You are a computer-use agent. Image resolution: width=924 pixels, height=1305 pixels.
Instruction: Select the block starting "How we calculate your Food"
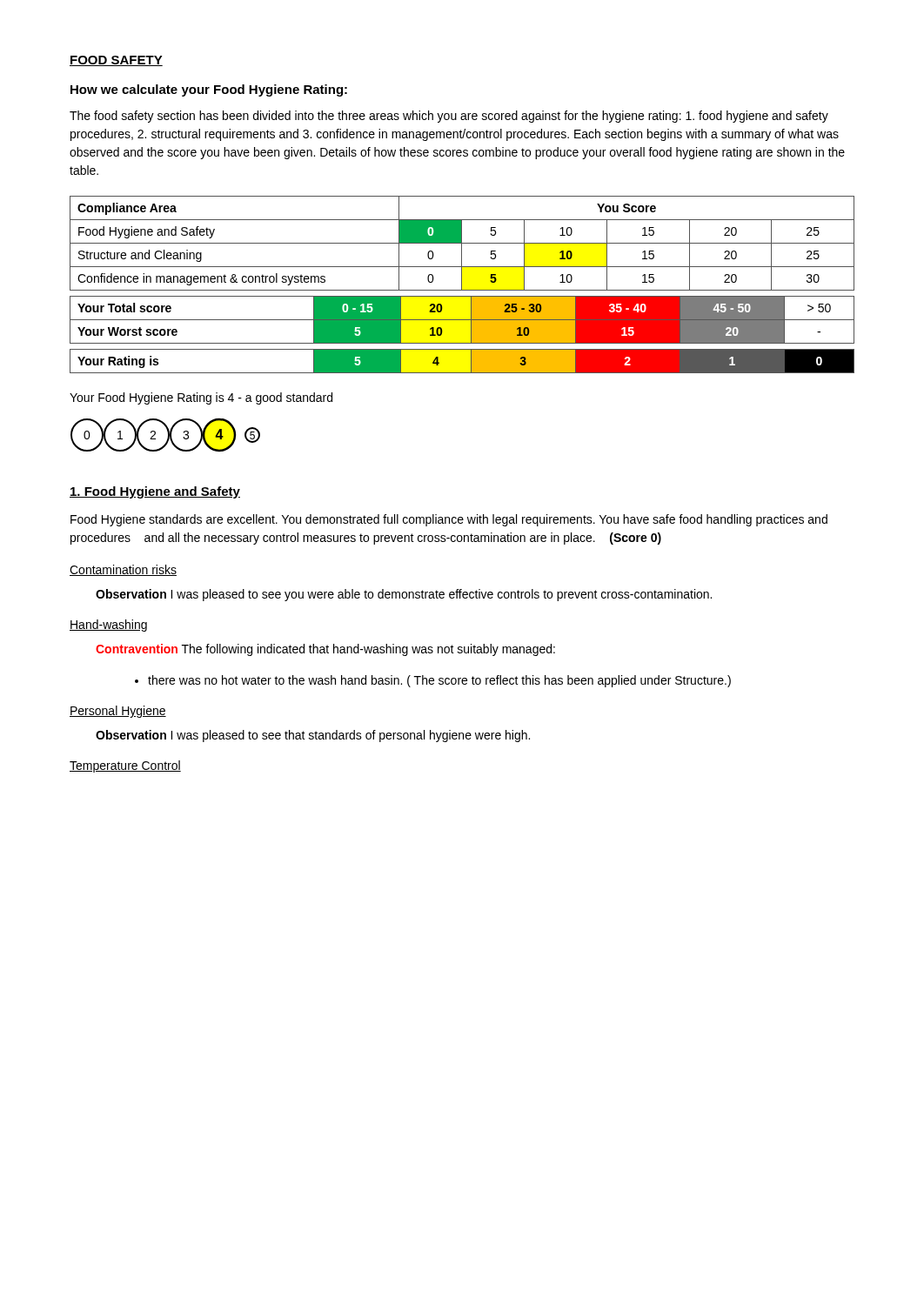(209, 89)
